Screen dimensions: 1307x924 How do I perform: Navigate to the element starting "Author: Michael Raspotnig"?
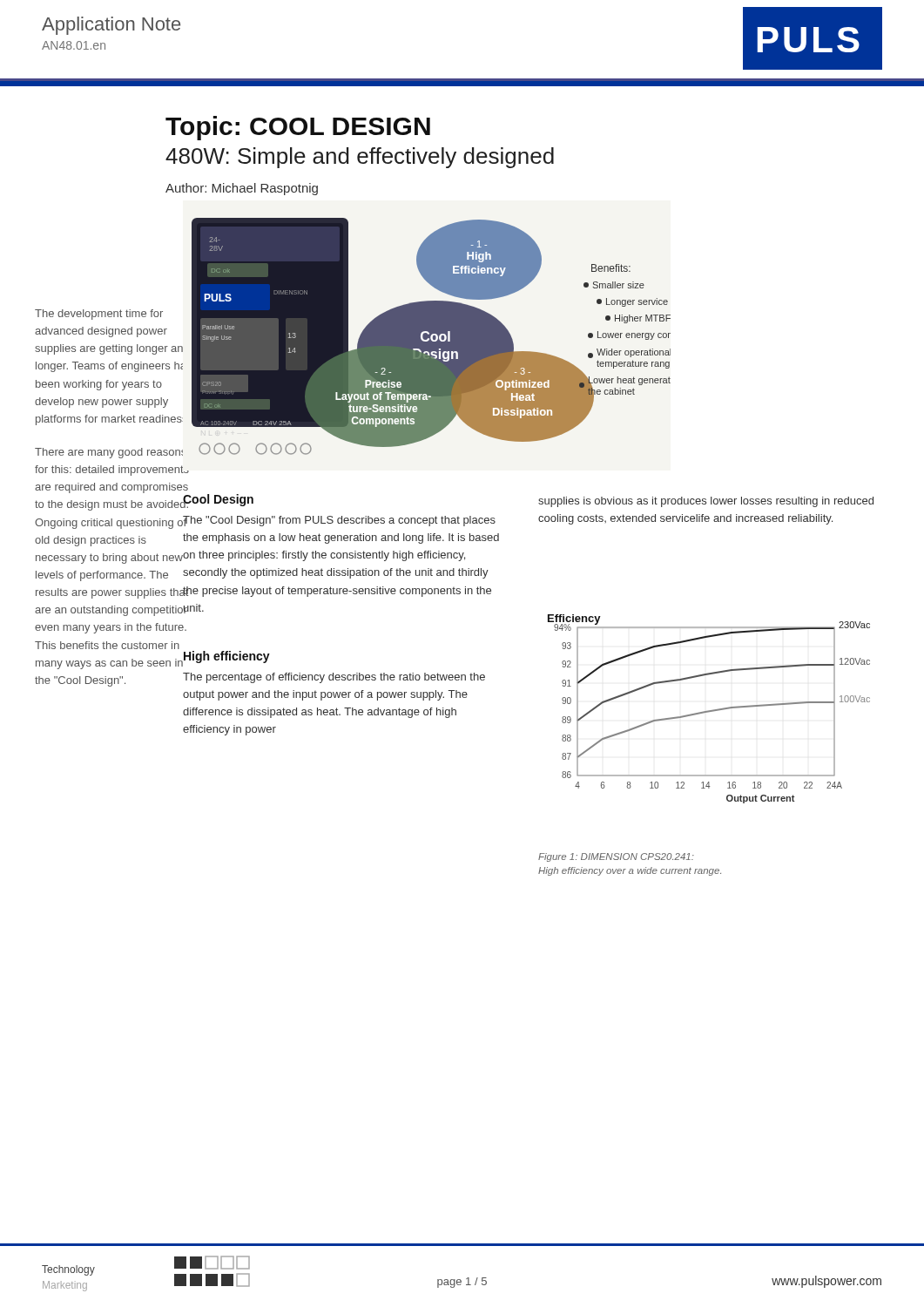[x=242, y=188]
